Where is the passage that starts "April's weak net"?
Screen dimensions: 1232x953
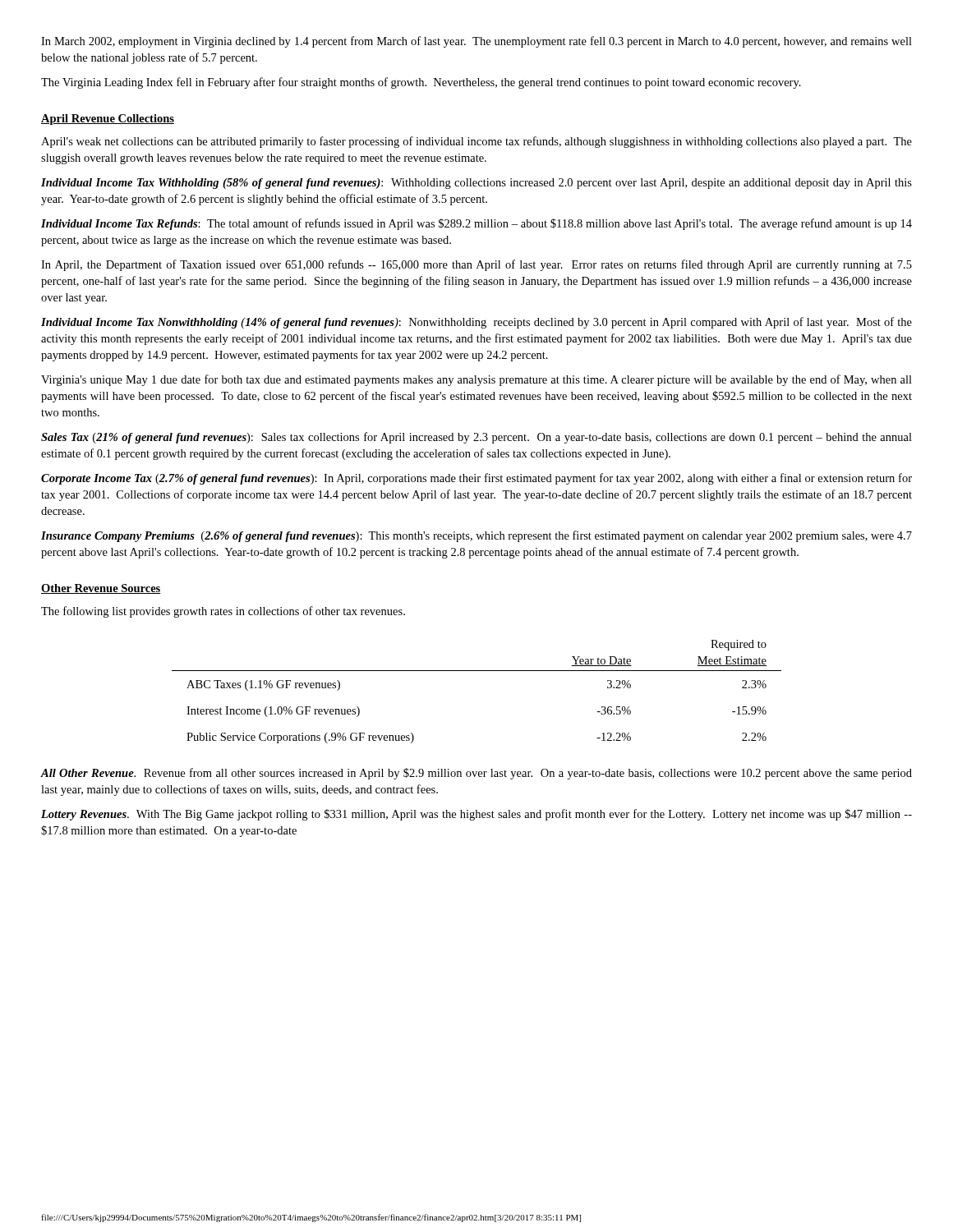[x=476, y=150]
